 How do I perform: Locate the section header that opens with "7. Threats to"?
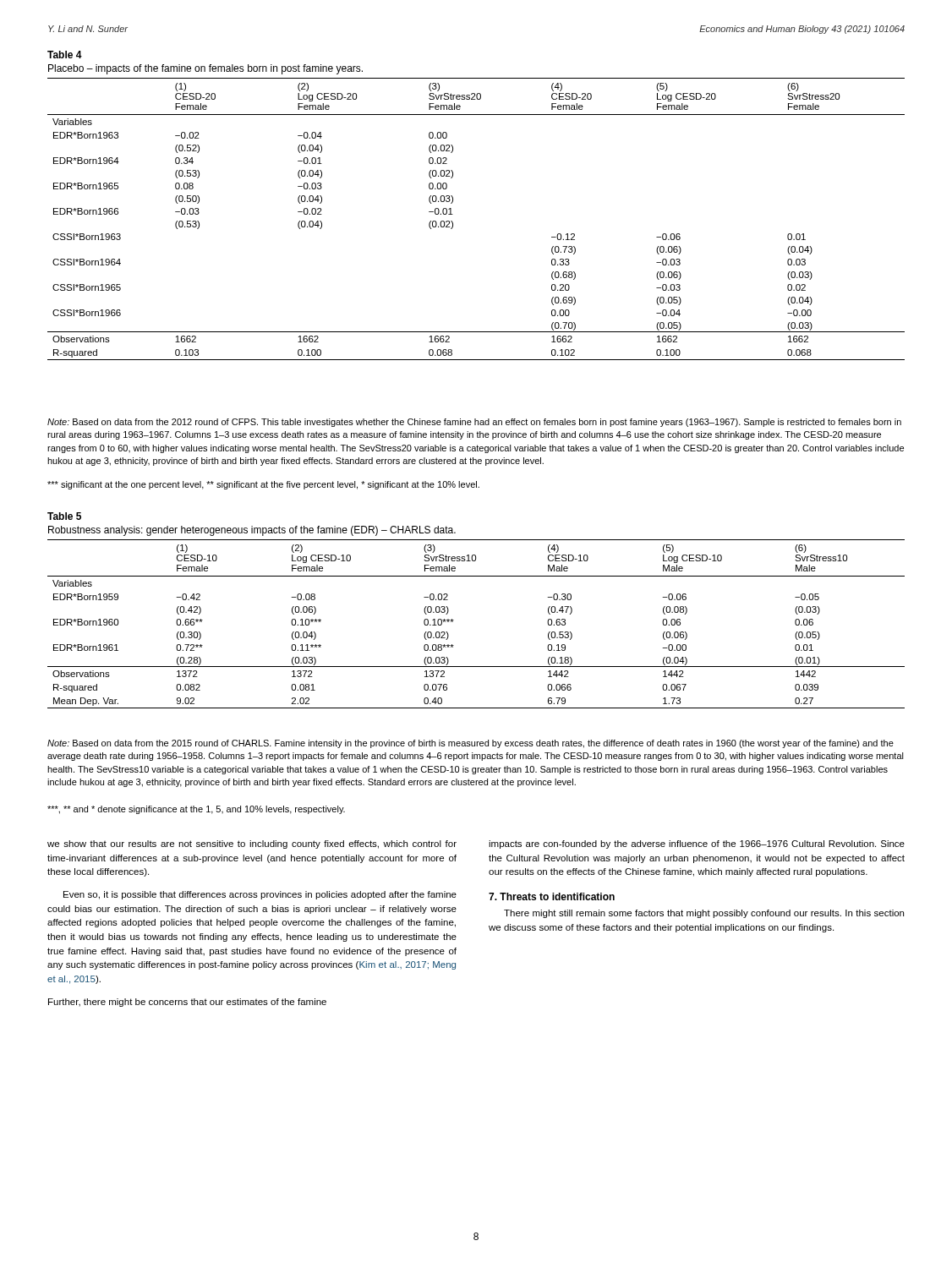552,897
